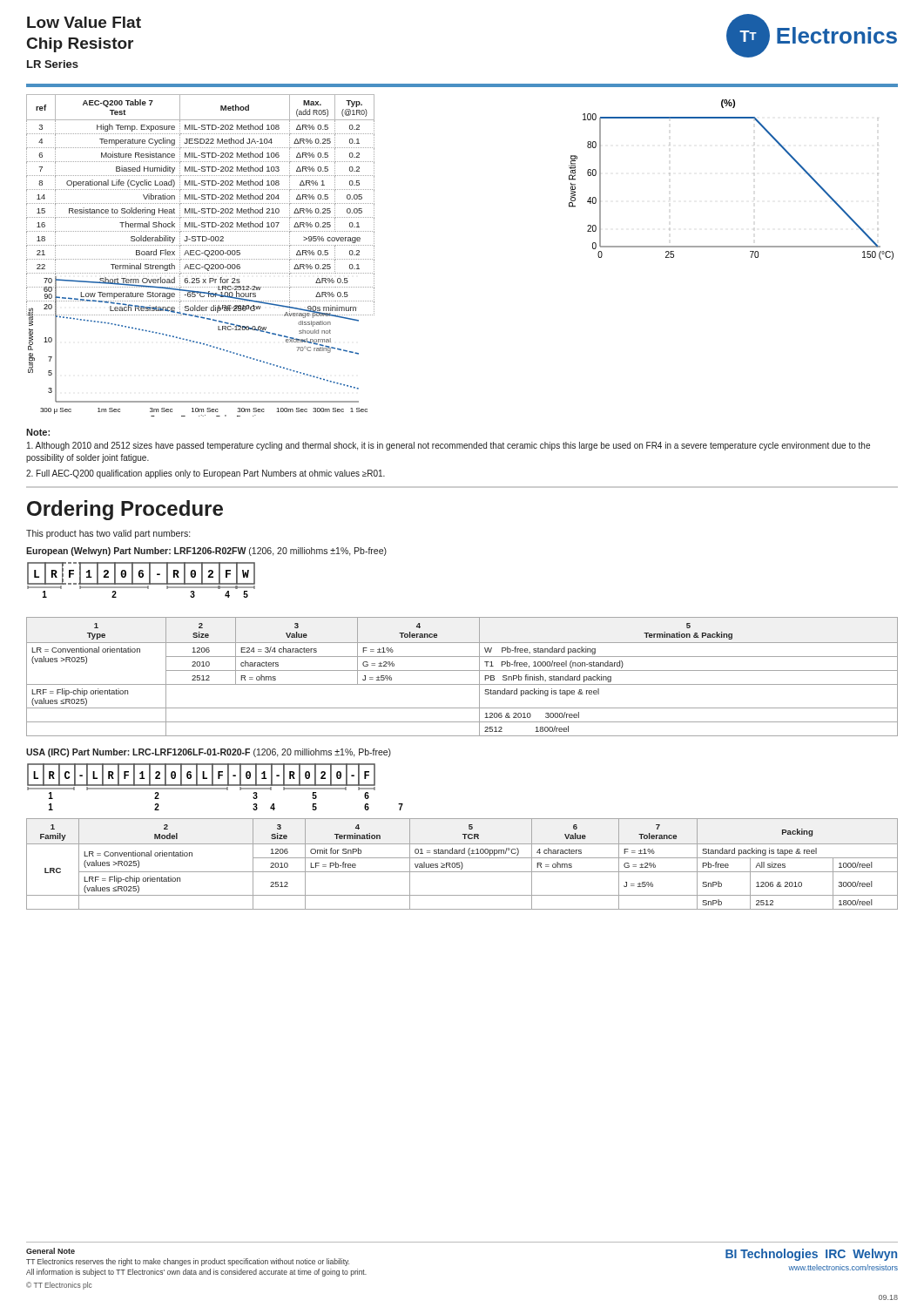
Task: Select the table that reads "Omit for SnPb"
Action: click(x=462, y=864)
